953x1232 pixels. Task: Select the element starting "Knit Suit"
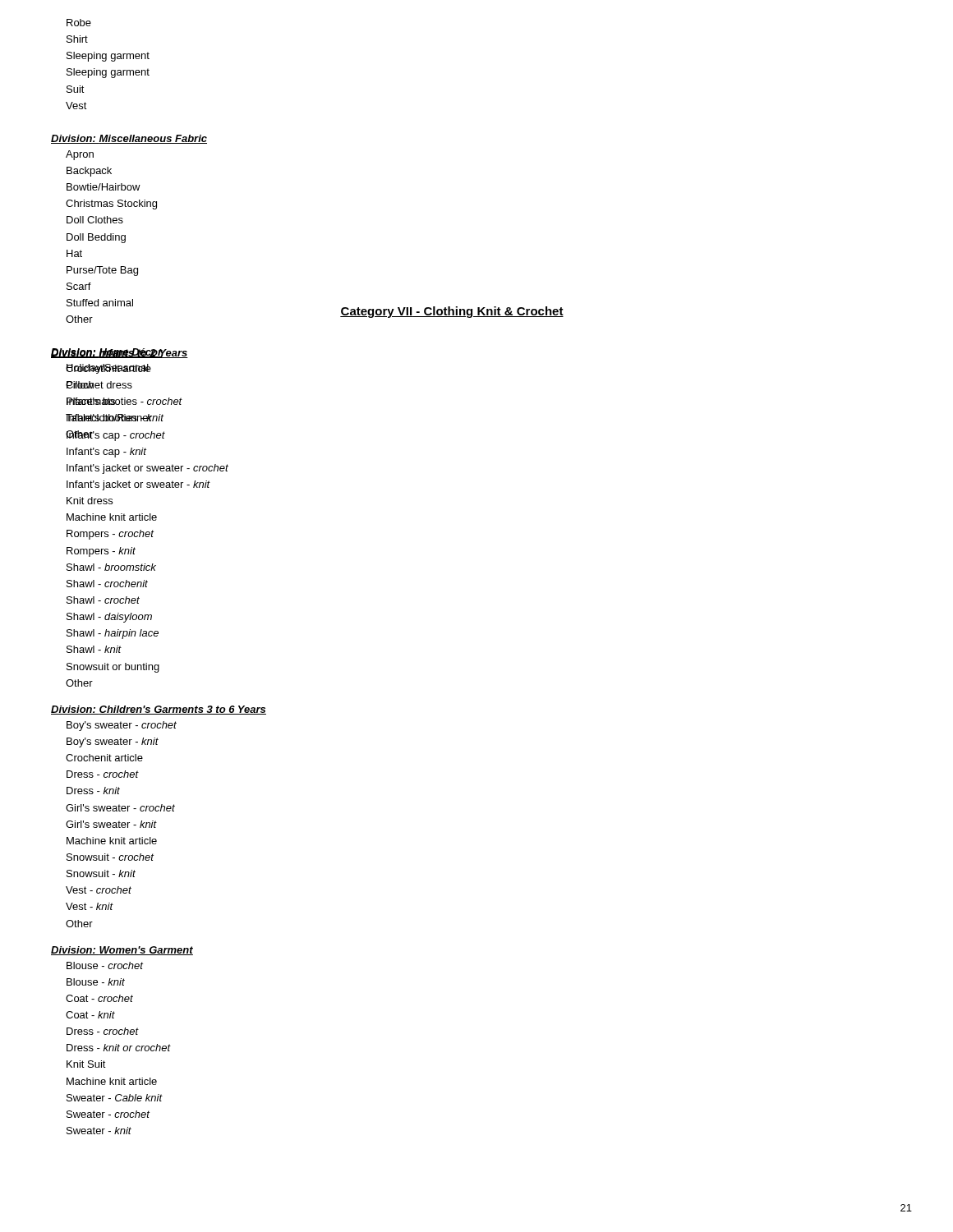tap(86, 1064)
